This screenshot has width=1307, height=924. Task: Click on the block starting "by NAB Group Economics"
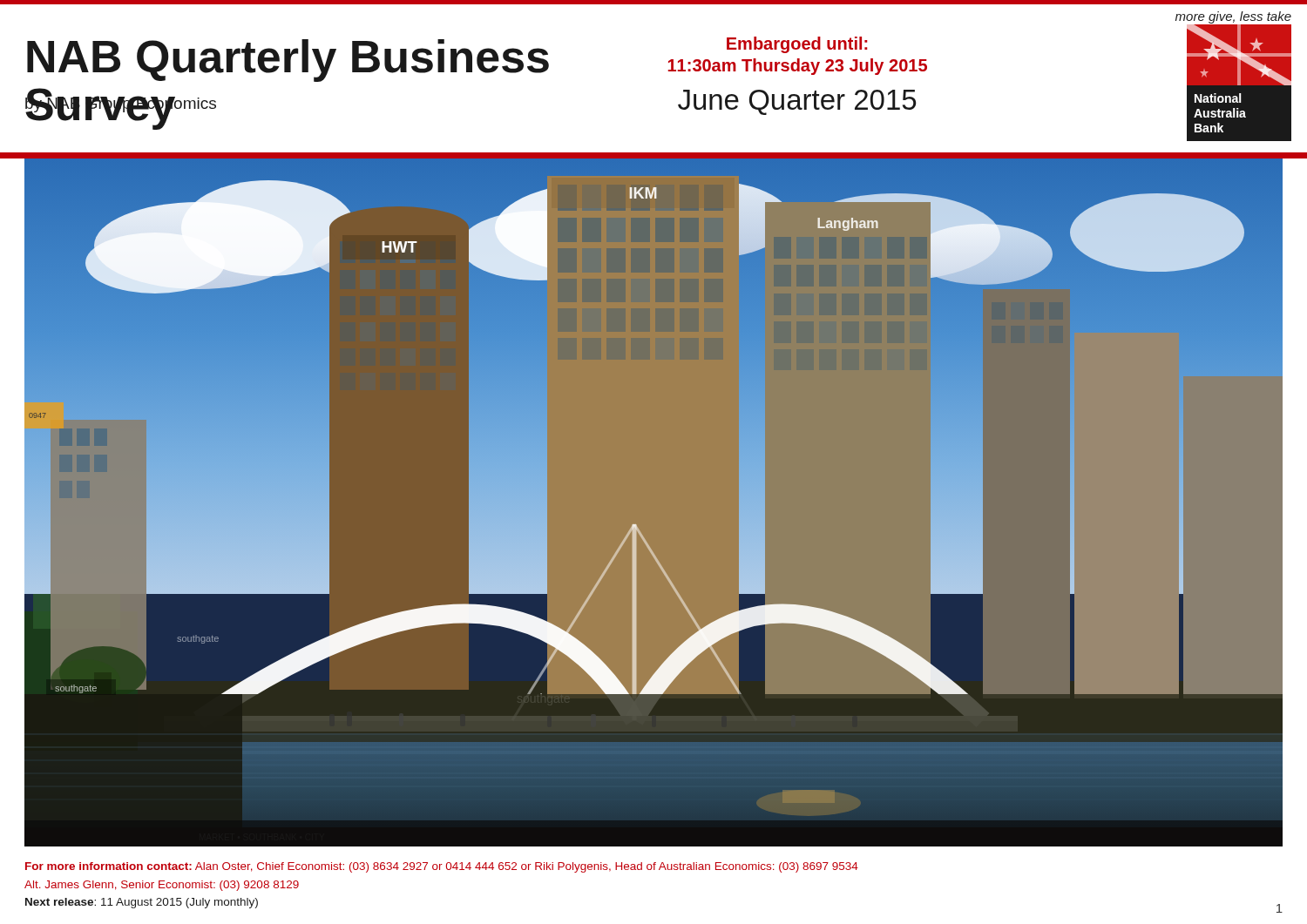pyautogui.click(x=121, y=103)
